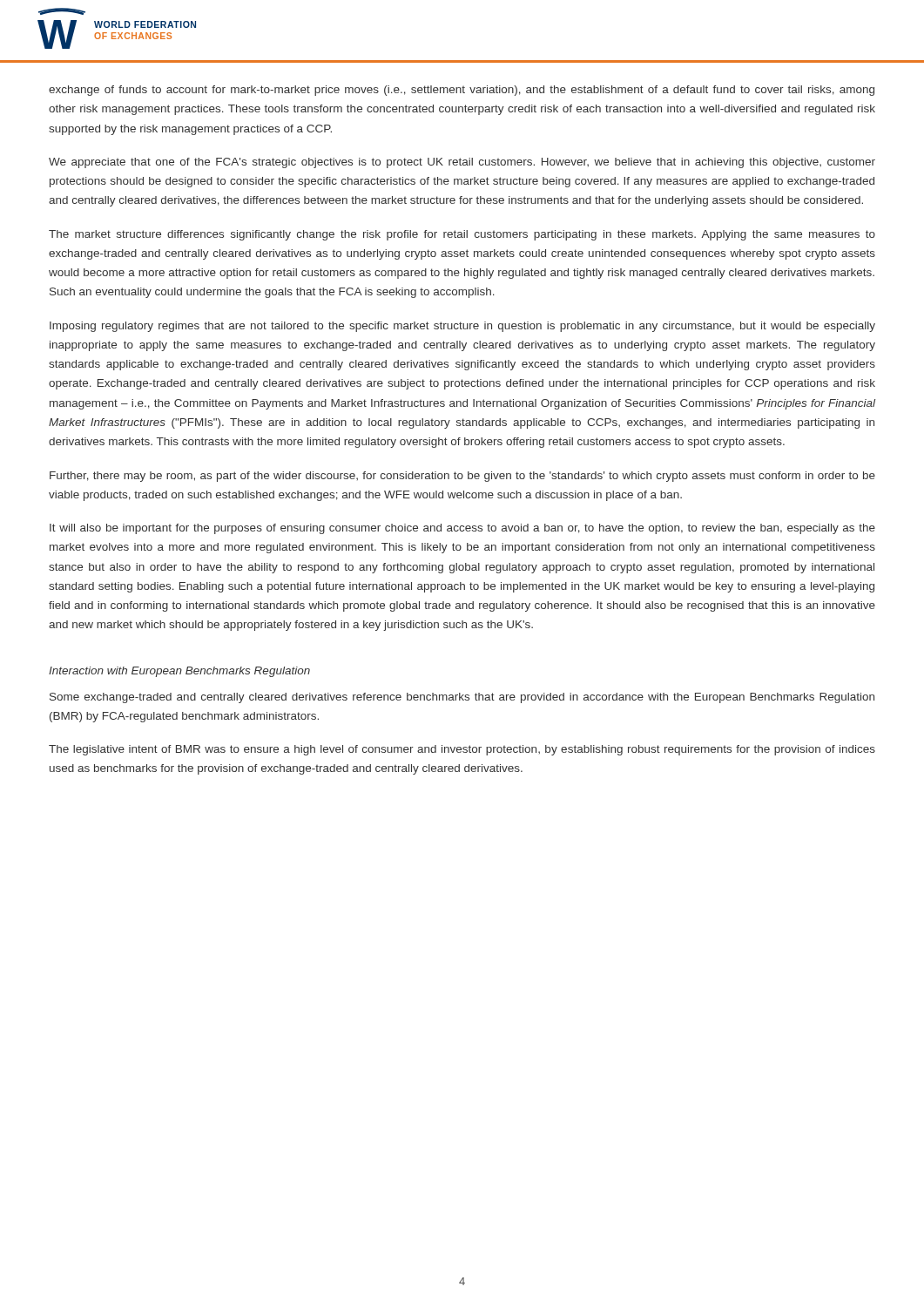
Task: Click on the text starting "Some exchange-traded and centrally"
Action: point(462,706)
